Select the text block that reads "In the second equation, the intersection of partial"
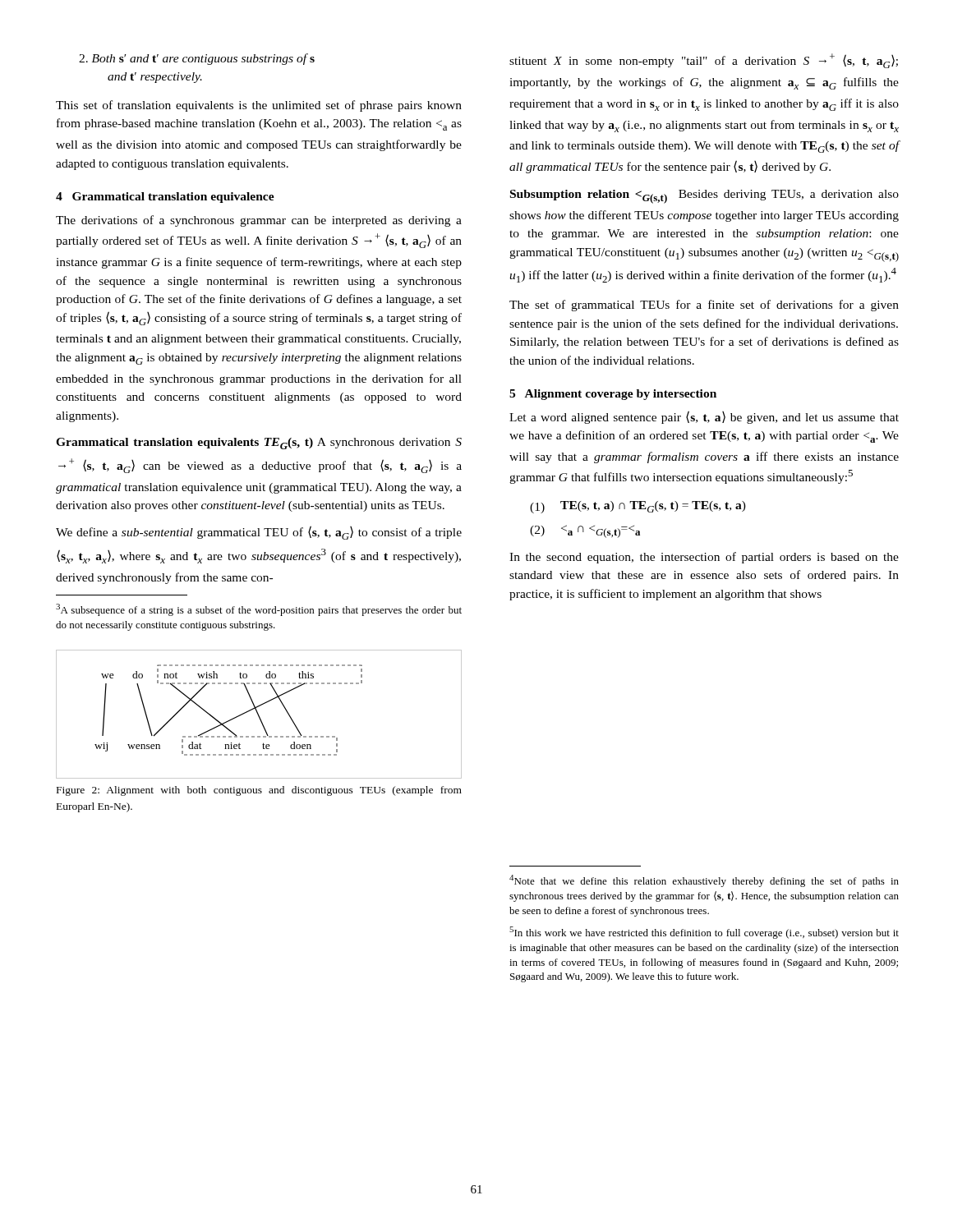This screenshot has height=1232, width=953. [704, 575]
